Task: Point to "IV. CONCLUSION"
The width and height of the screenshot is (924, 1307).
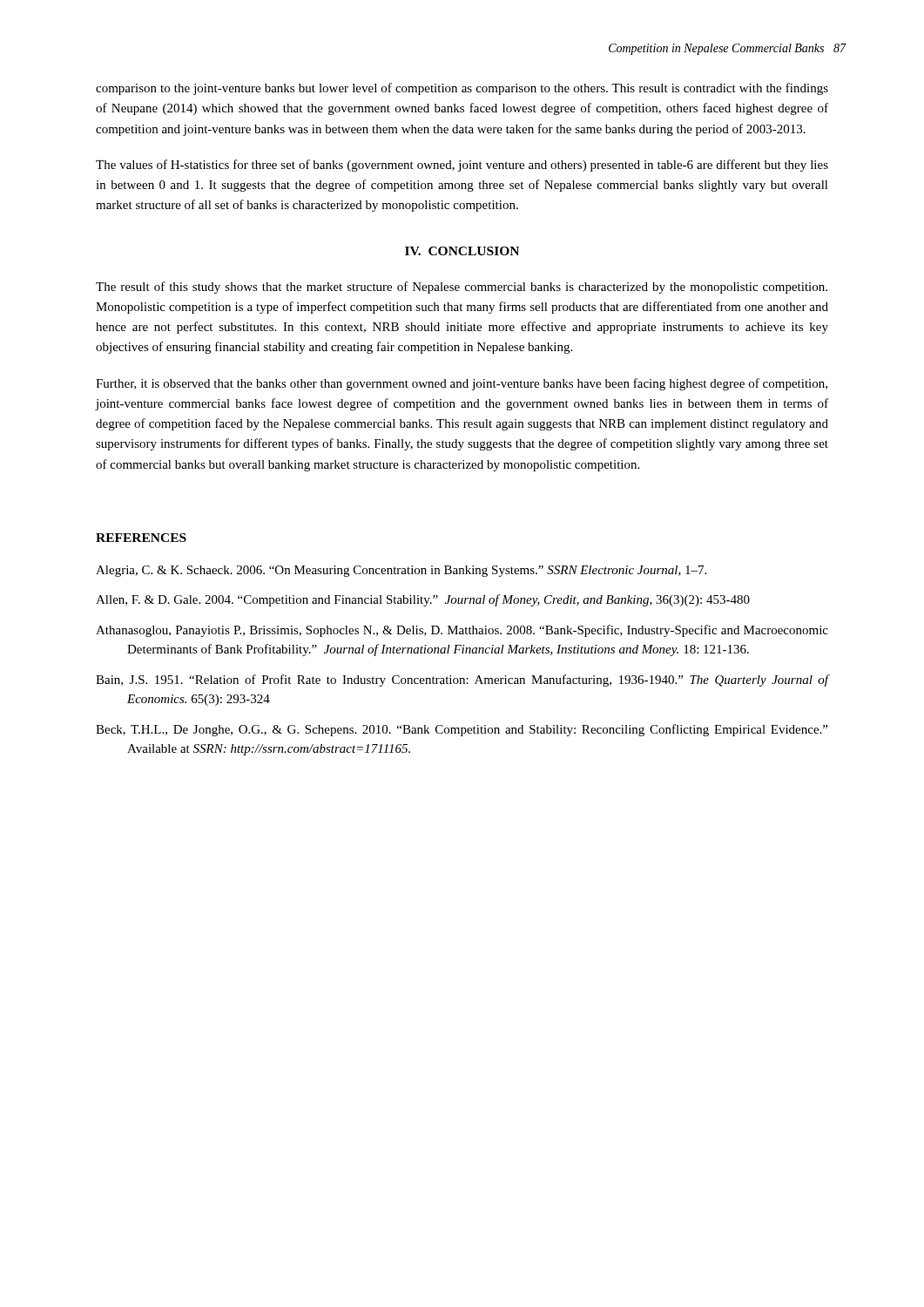Action: point(462,250)
